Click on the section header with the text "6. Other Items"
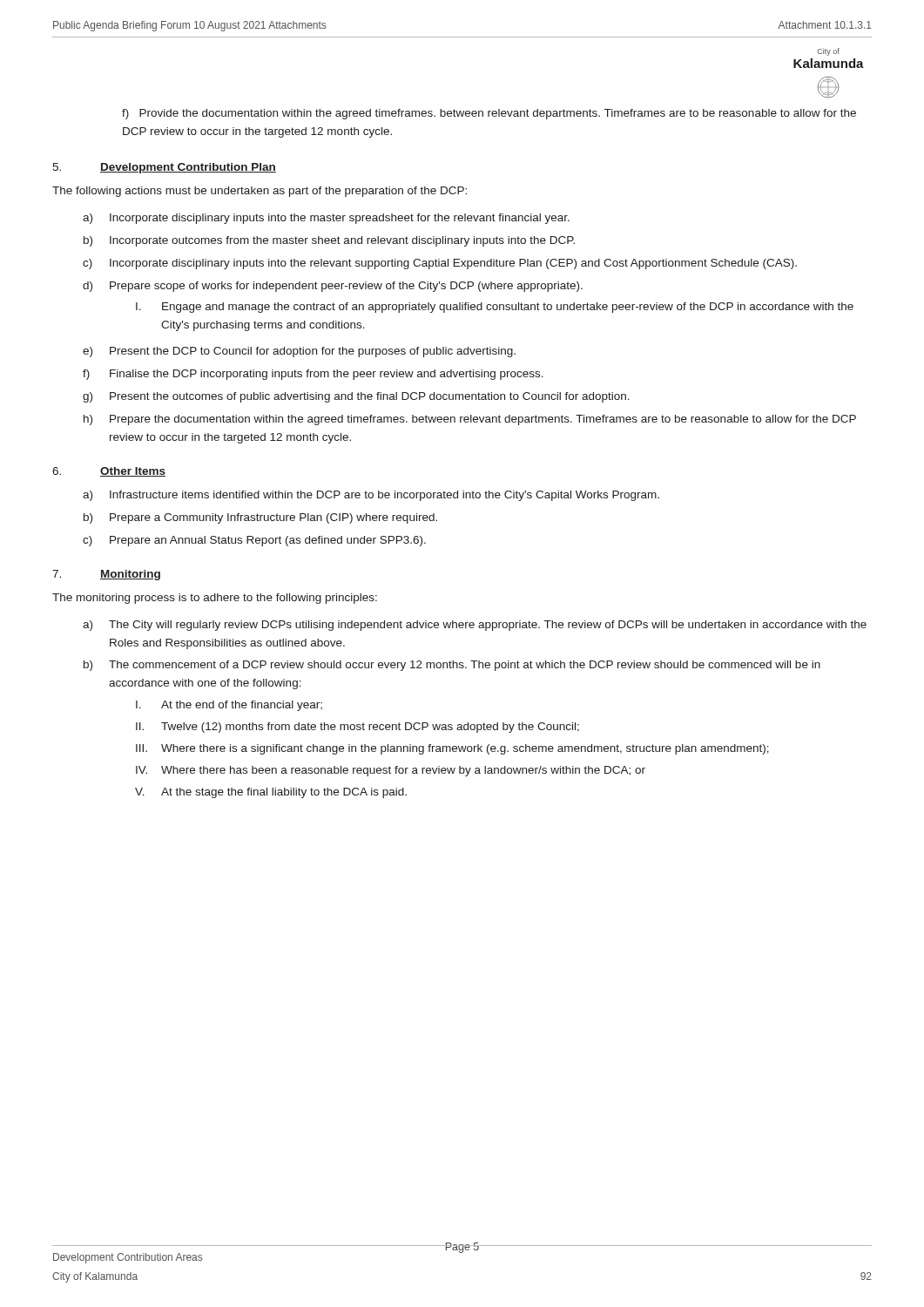Image resolution: width=924 pixels, height=1307 pixels. pos(109,471)
